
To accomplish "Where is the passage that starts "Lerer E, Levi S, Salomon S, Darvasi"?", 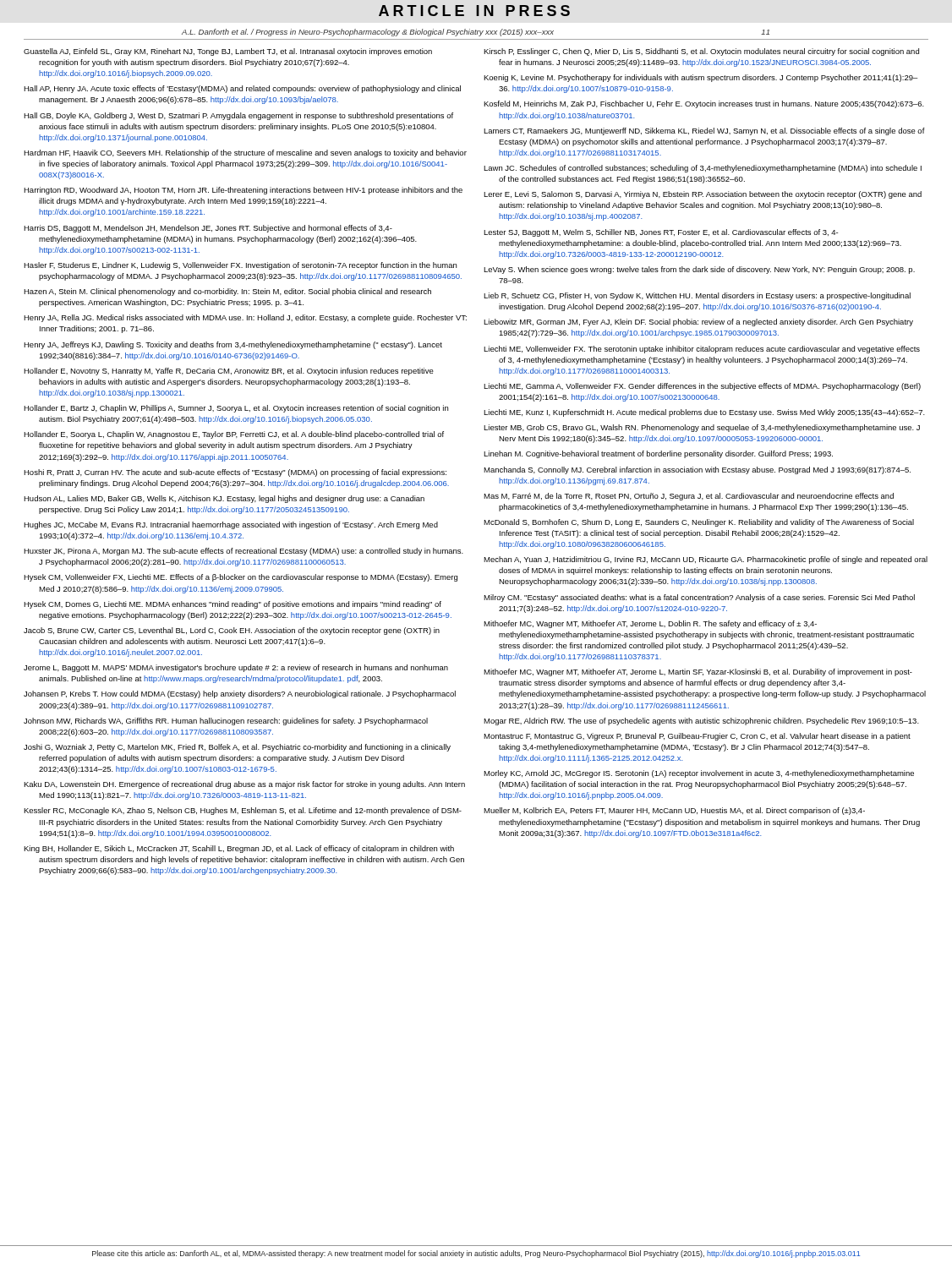I will pos(703,205).
